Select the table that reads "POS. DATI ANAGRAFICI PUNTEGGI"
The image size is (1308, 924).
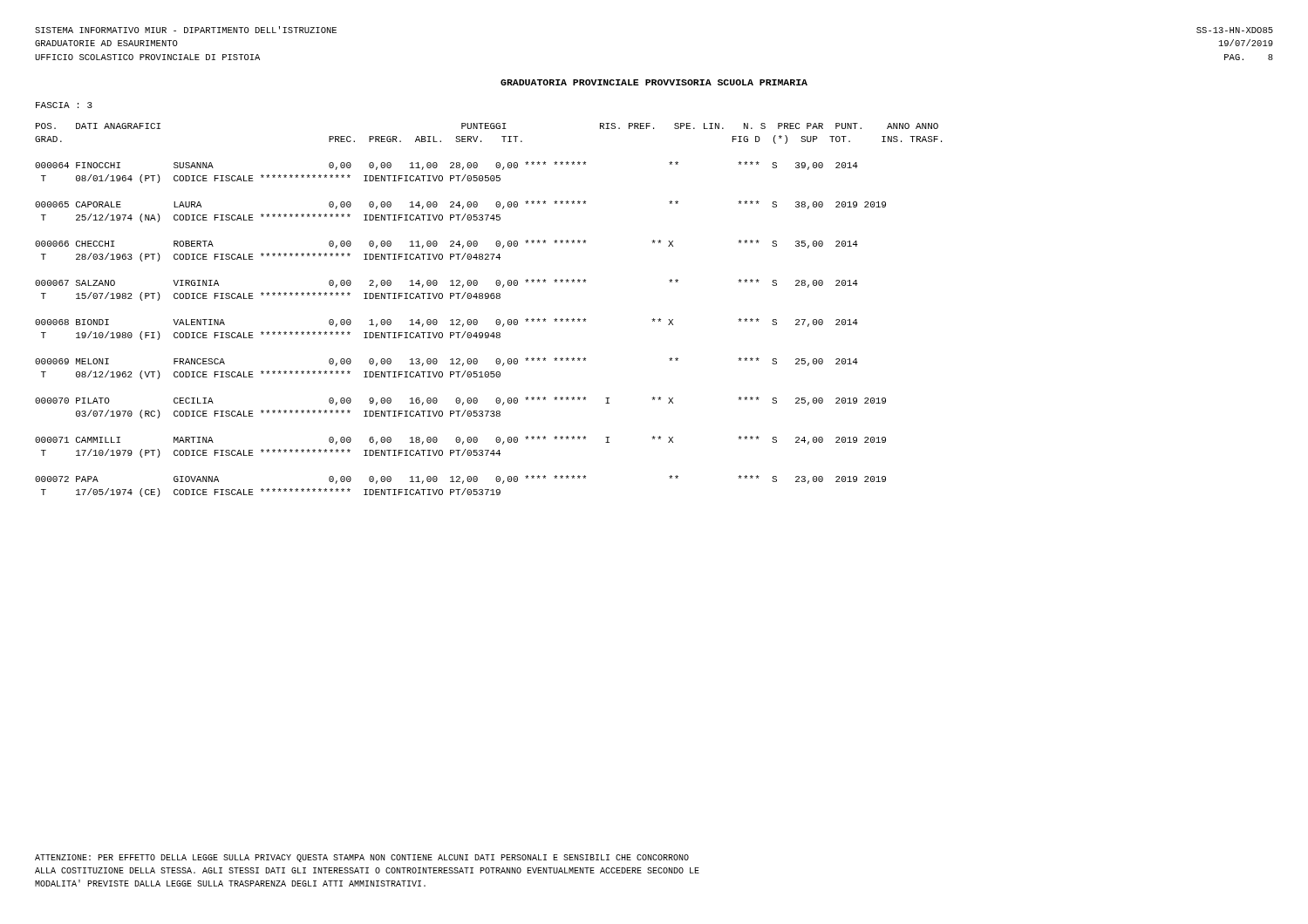(654, 316)
